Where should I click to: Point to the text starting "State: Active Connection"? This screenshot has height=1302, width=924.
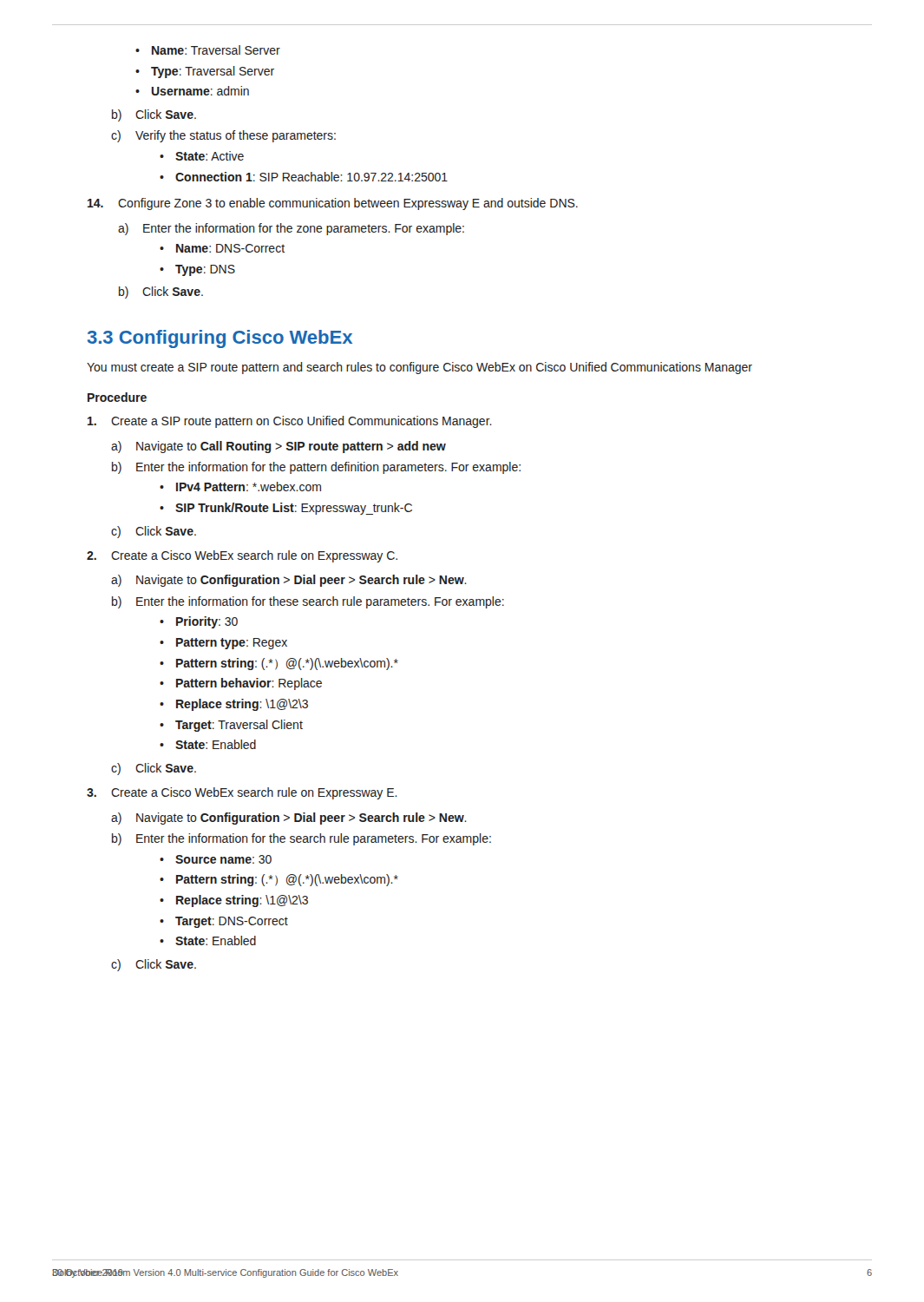click(x=202, y=156)
